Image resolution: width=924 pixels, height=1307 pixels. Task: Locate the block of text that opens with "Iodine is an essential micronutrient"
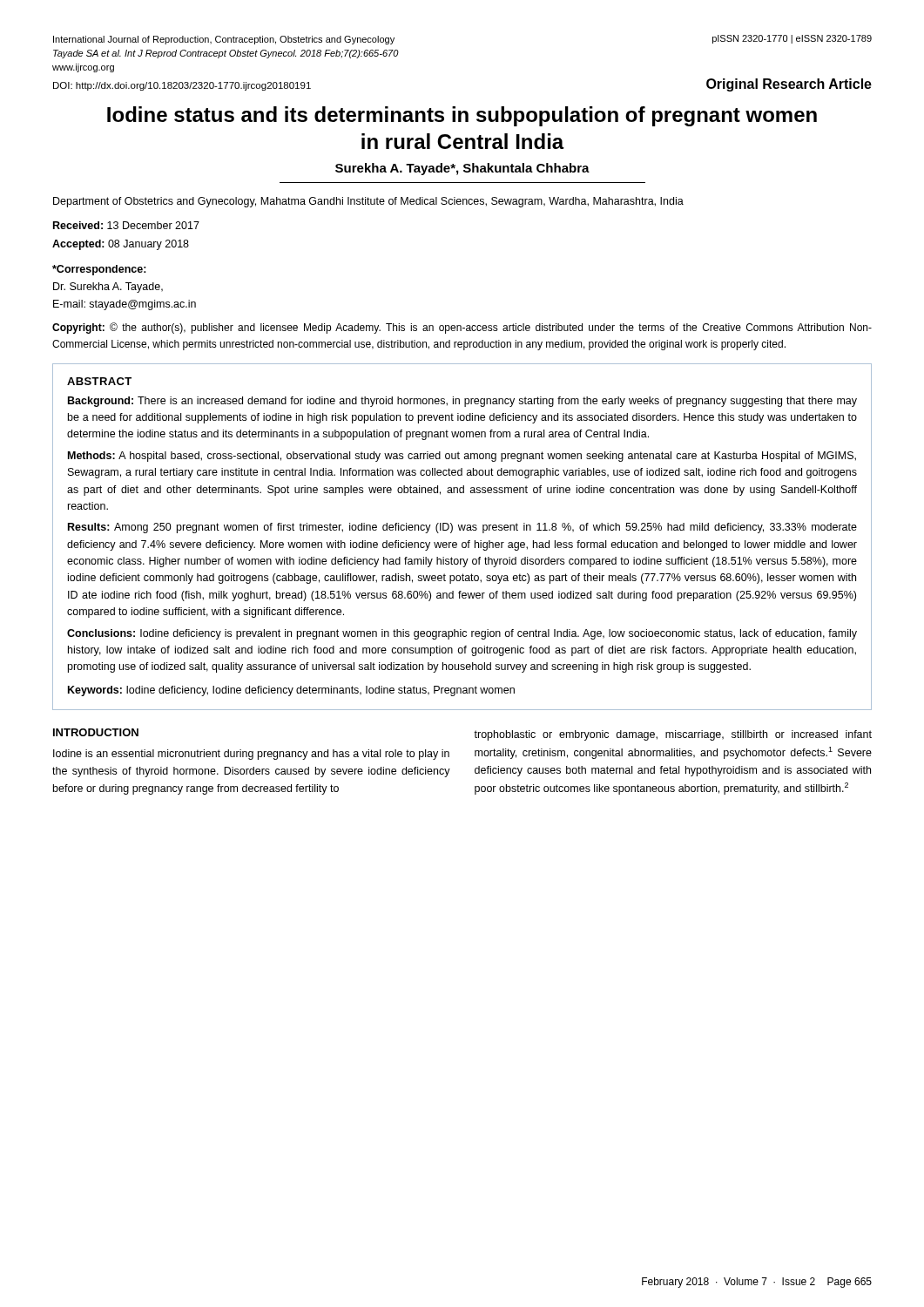point(251,771)
